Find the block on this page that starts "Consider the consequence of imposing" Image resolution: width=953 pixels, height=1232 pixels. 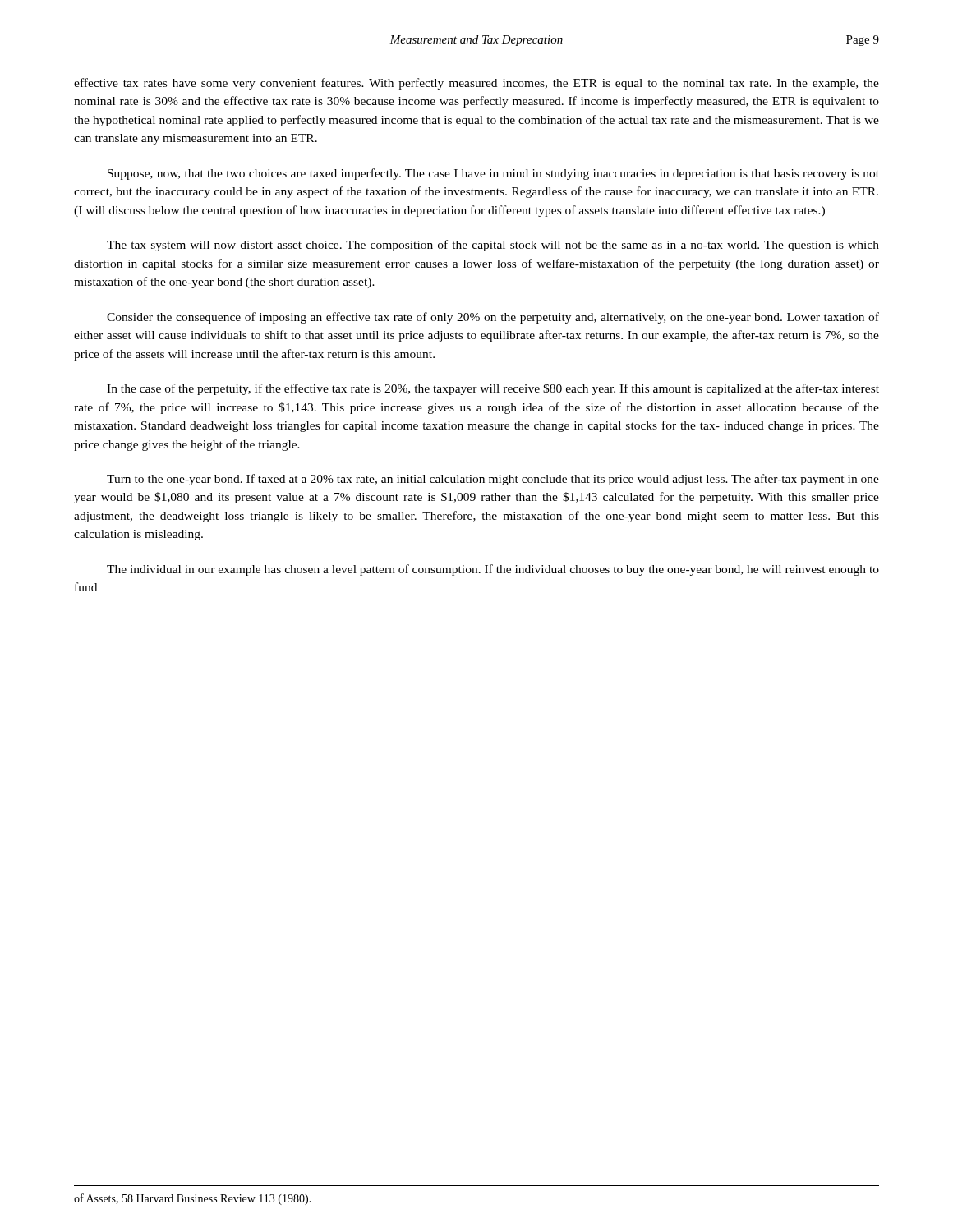(x=476, y=335)
